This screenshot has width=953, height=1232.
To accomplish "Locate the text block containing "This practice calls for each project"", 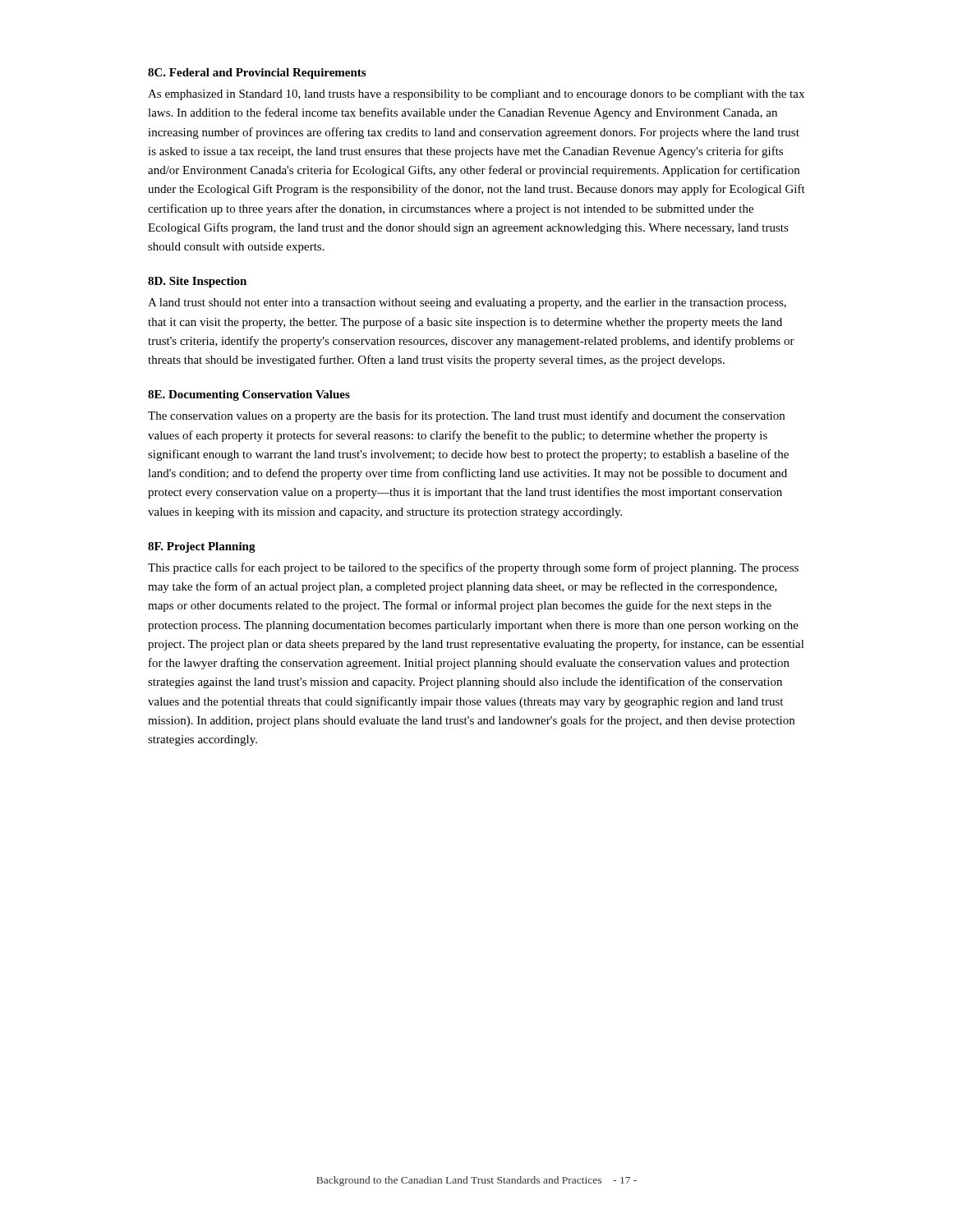I will click(476, 653).
